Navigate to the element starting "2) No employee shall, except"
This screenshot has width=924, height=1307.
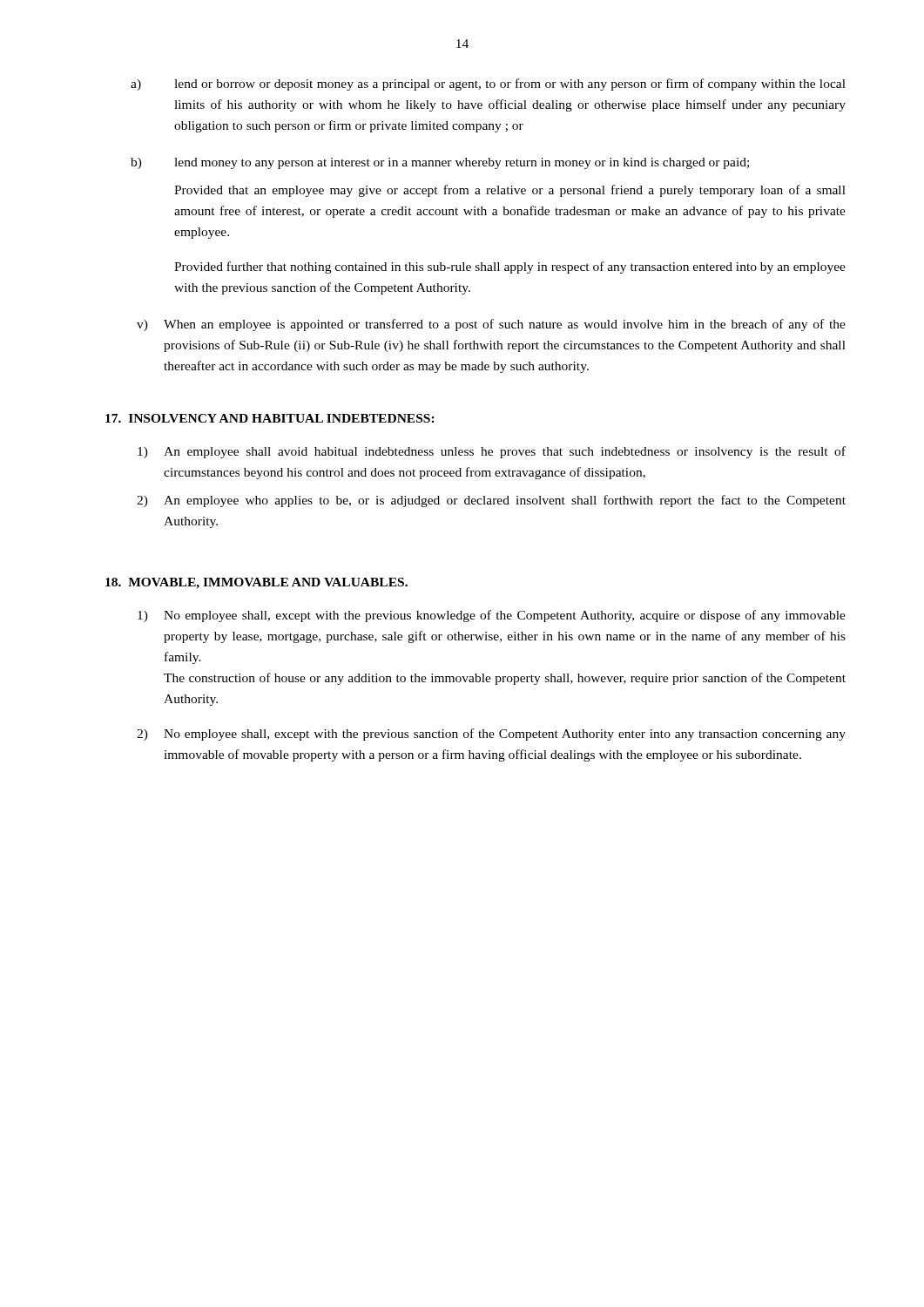tap(475, 744)
